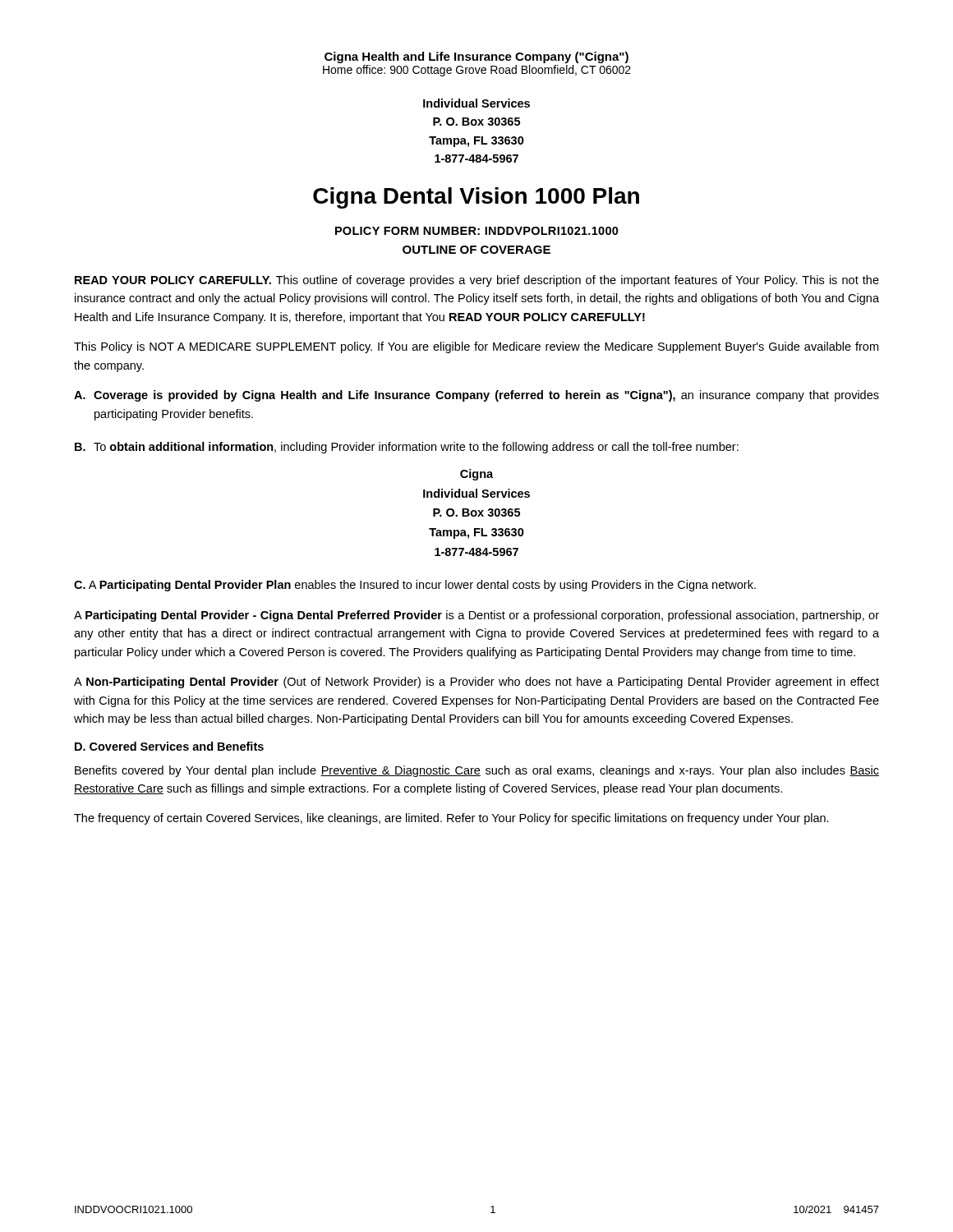Viewport: 953px width, 1232px height.
Task: Find the block on this page that starts "The frequency of"
Action: point(452,818)
